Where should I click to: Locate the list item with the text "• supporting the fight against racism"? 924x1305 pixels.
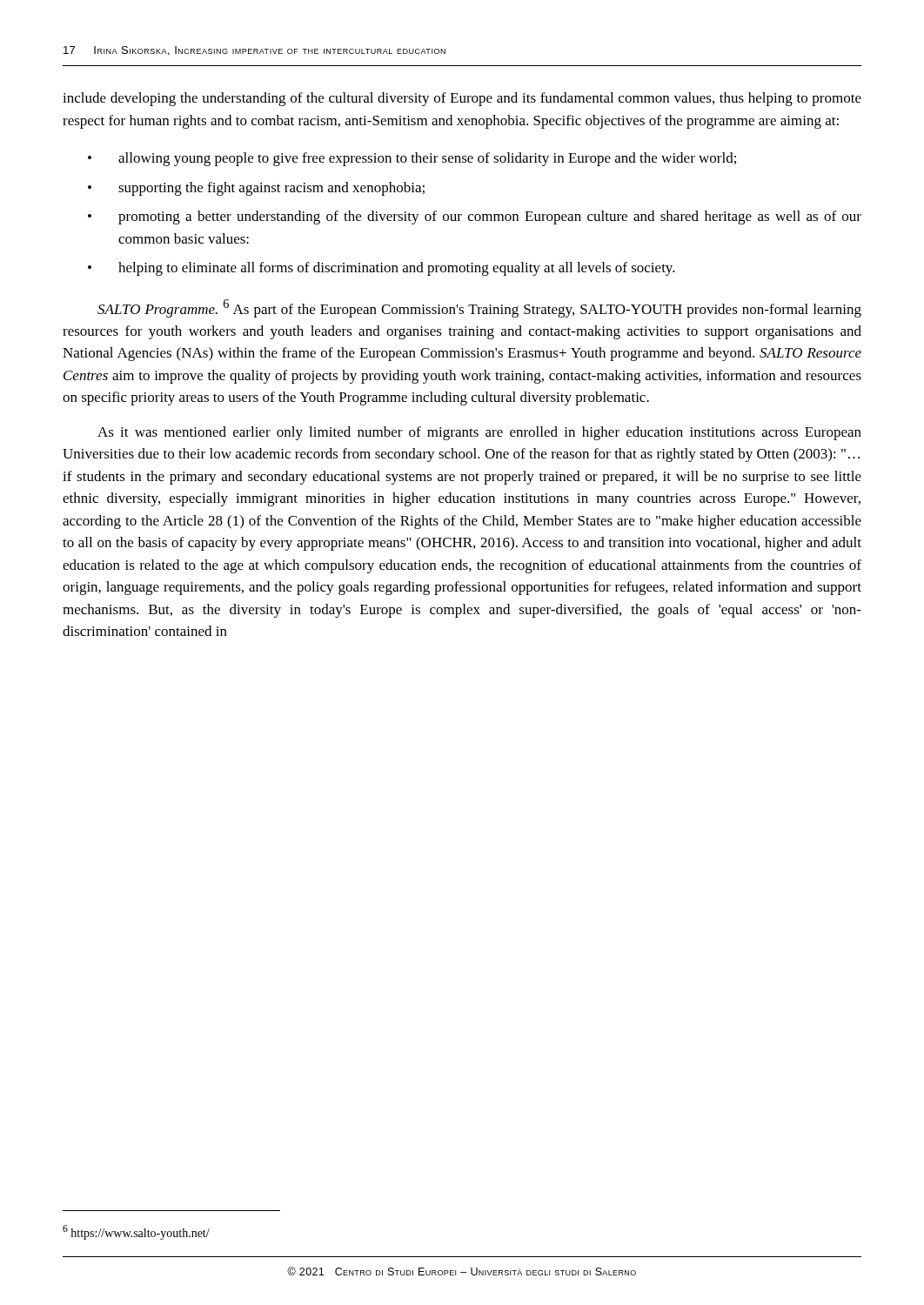(256, 189)
